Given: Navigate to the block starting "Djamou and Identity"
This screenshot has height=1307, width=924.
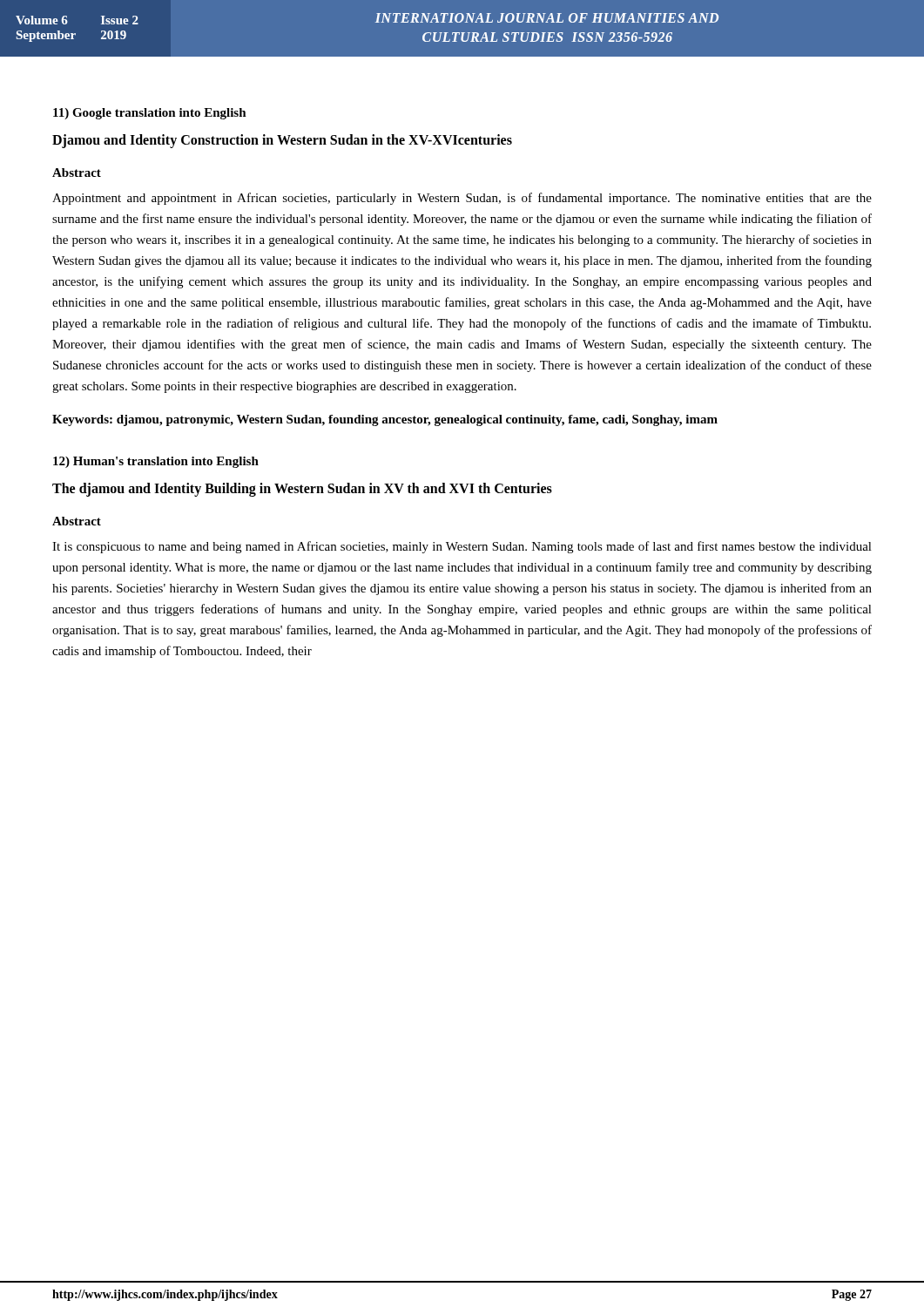Looking at the screenshot, I should click(x=282, y=140).
